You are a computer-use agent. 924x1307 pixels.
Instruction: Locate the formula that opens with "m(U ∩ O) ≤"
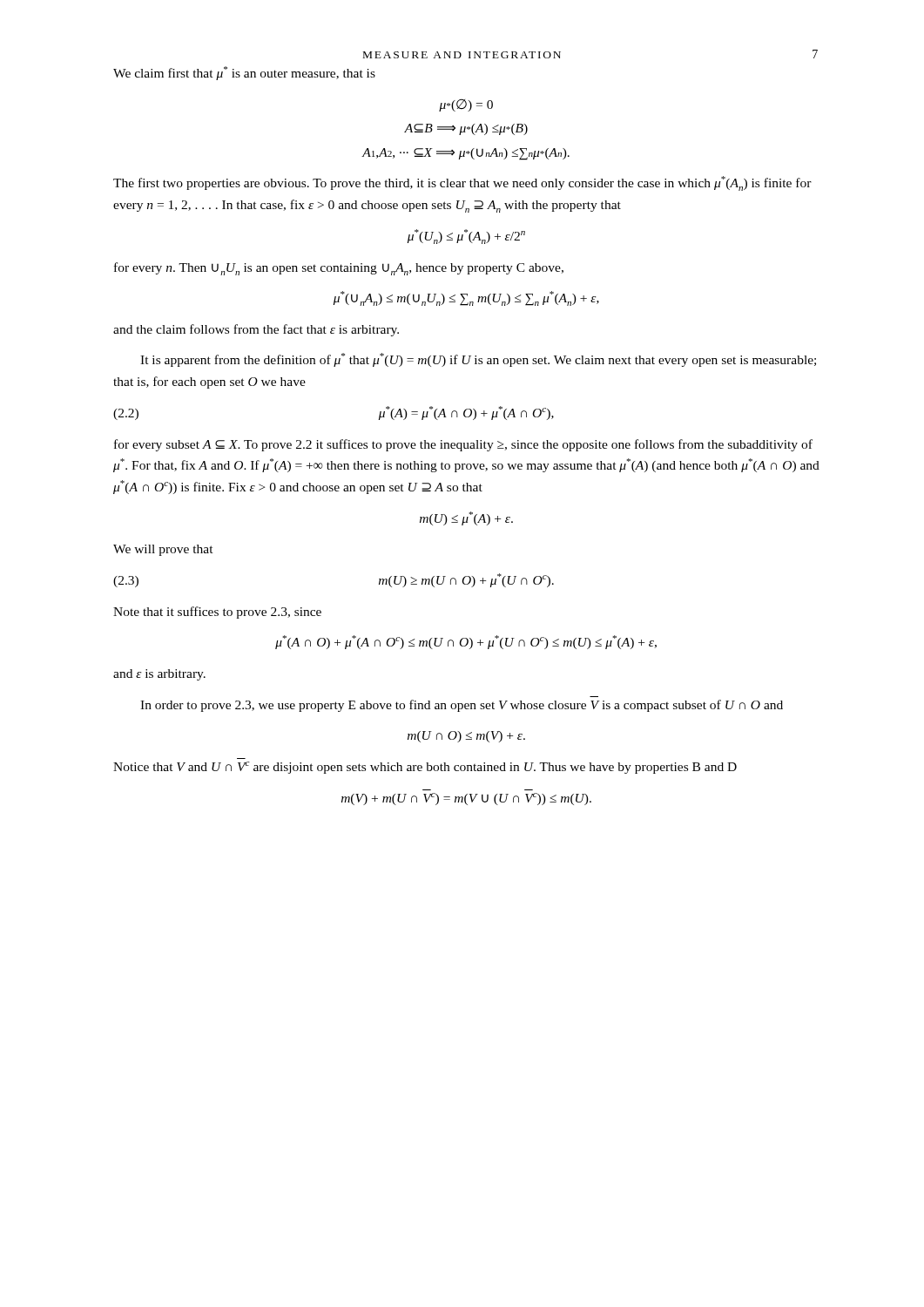(466, 736)
